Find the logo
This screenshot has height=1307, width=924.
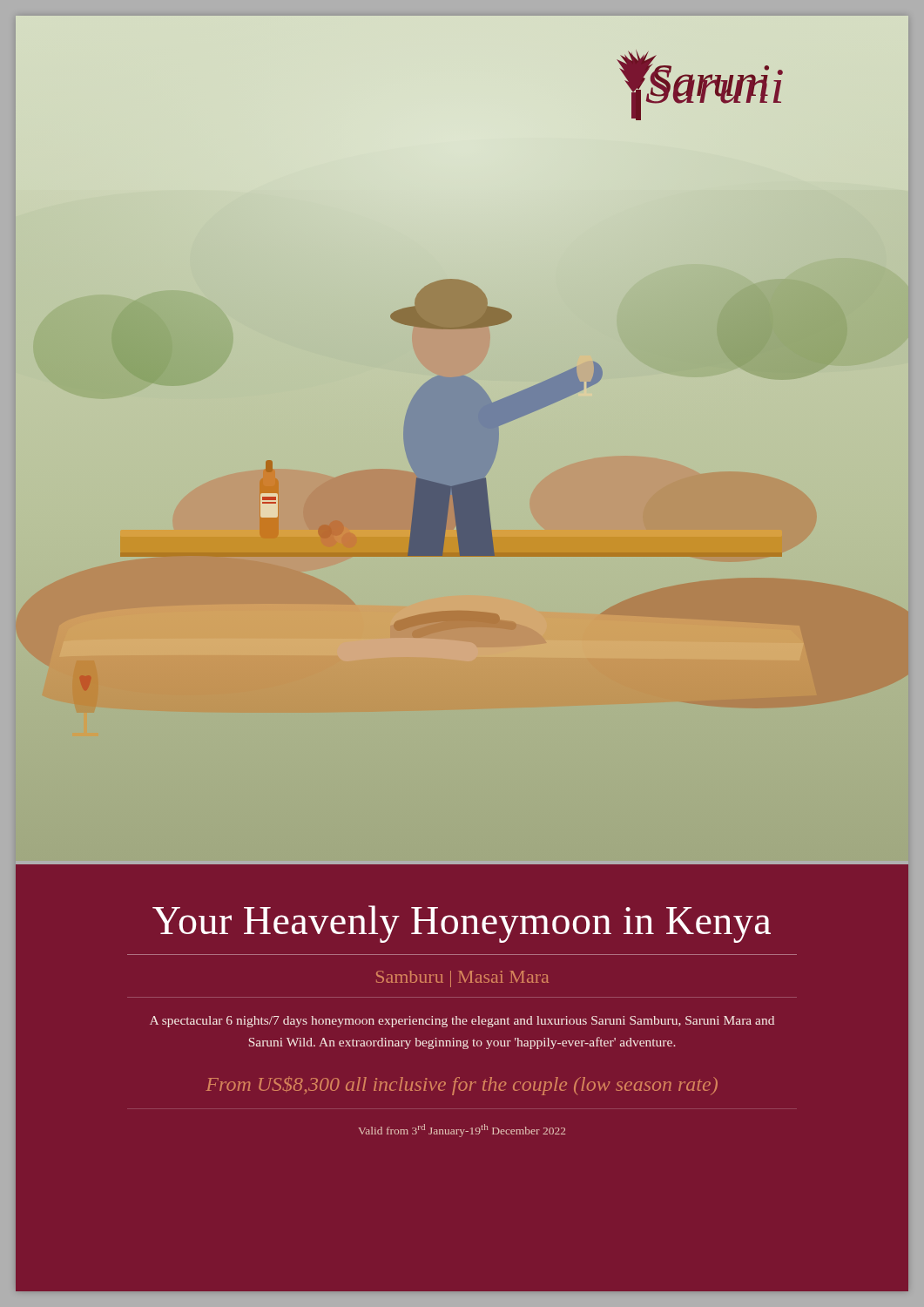[x=734, y=85]
